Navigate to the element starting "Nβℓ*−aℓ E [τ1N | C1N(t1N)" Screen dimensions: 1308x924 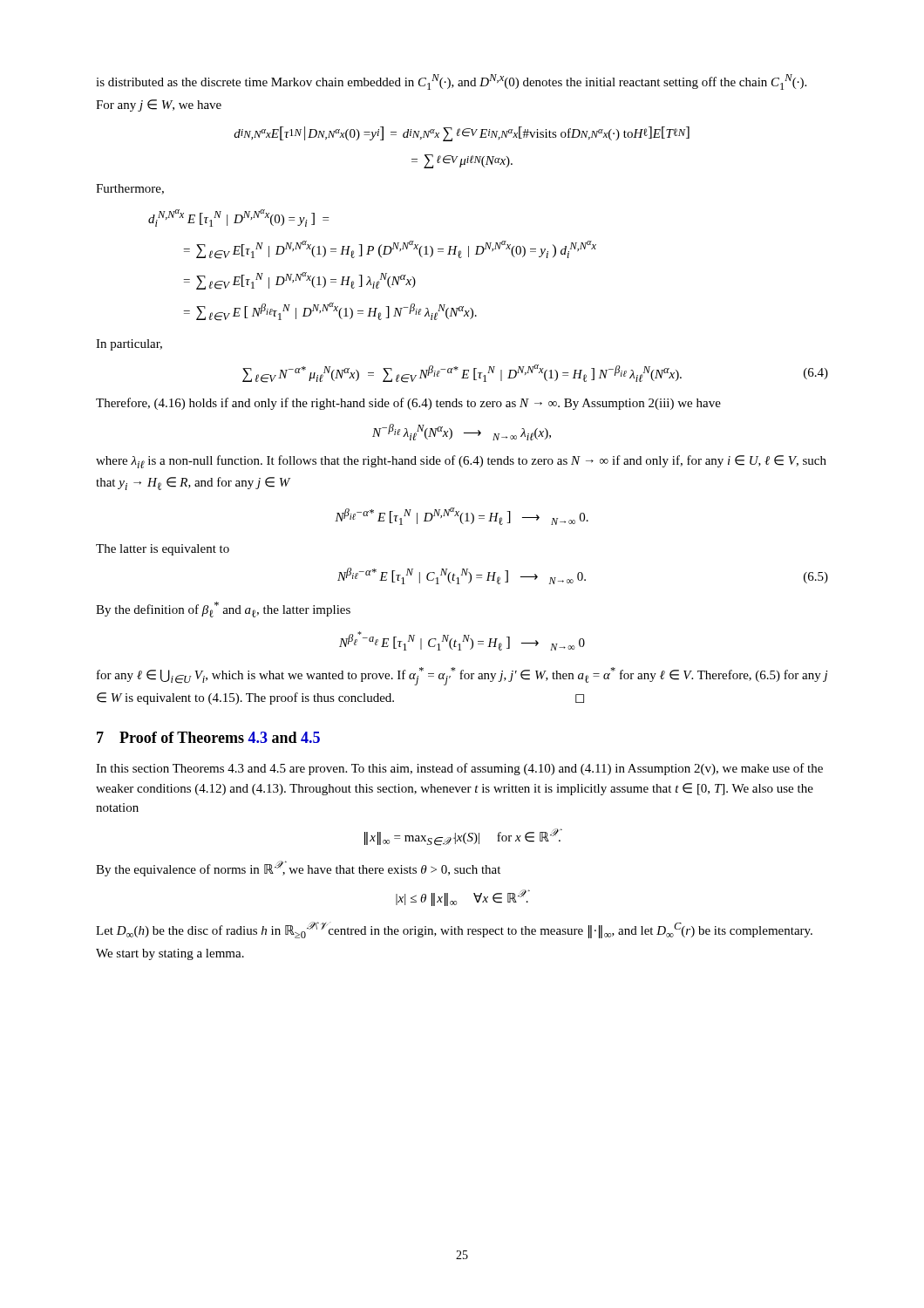(x=462, y=642)
